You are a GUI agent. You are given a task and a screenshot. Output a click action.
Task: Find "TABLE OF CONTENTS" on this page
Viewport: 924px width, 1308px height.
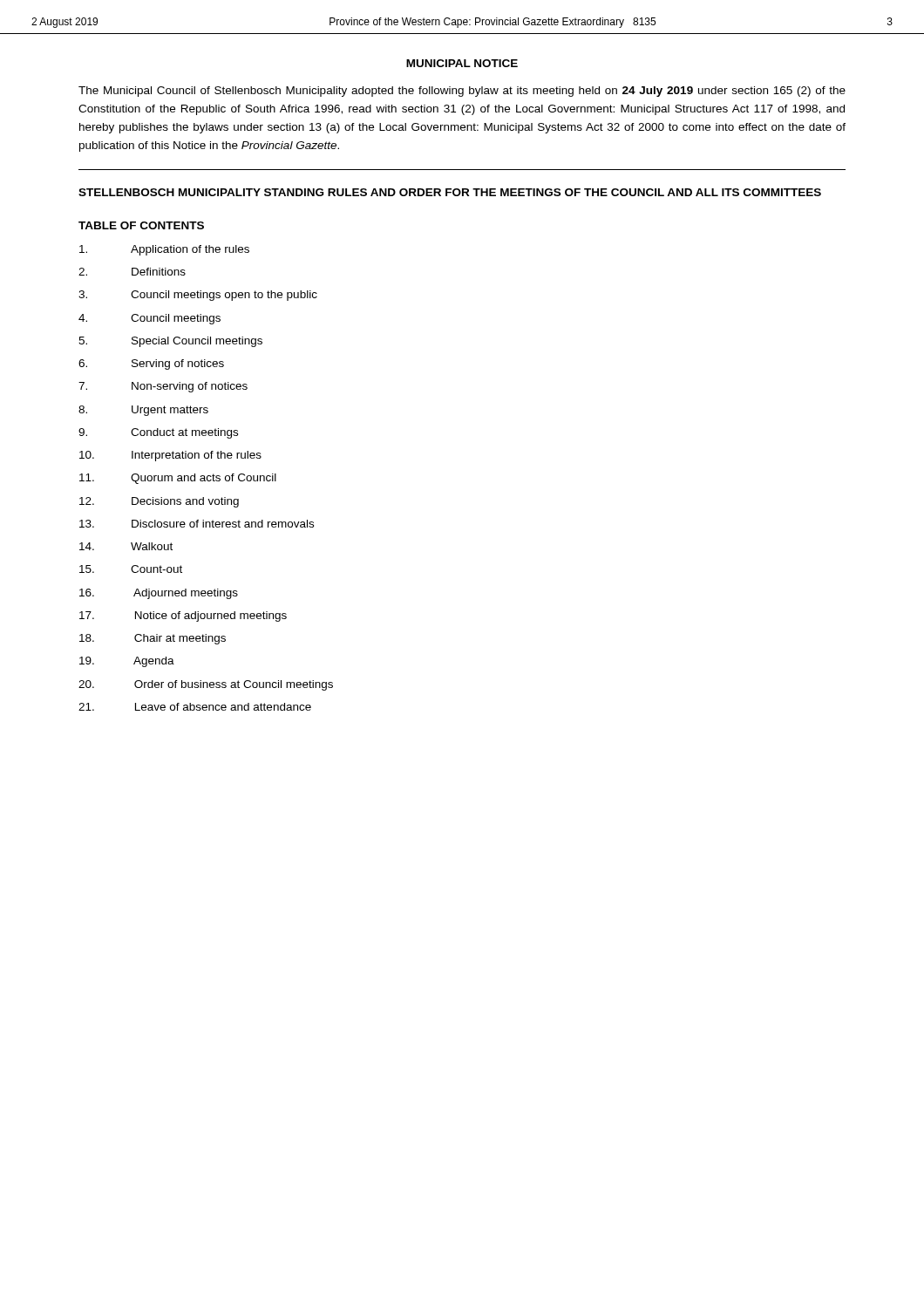click(141, 225)
